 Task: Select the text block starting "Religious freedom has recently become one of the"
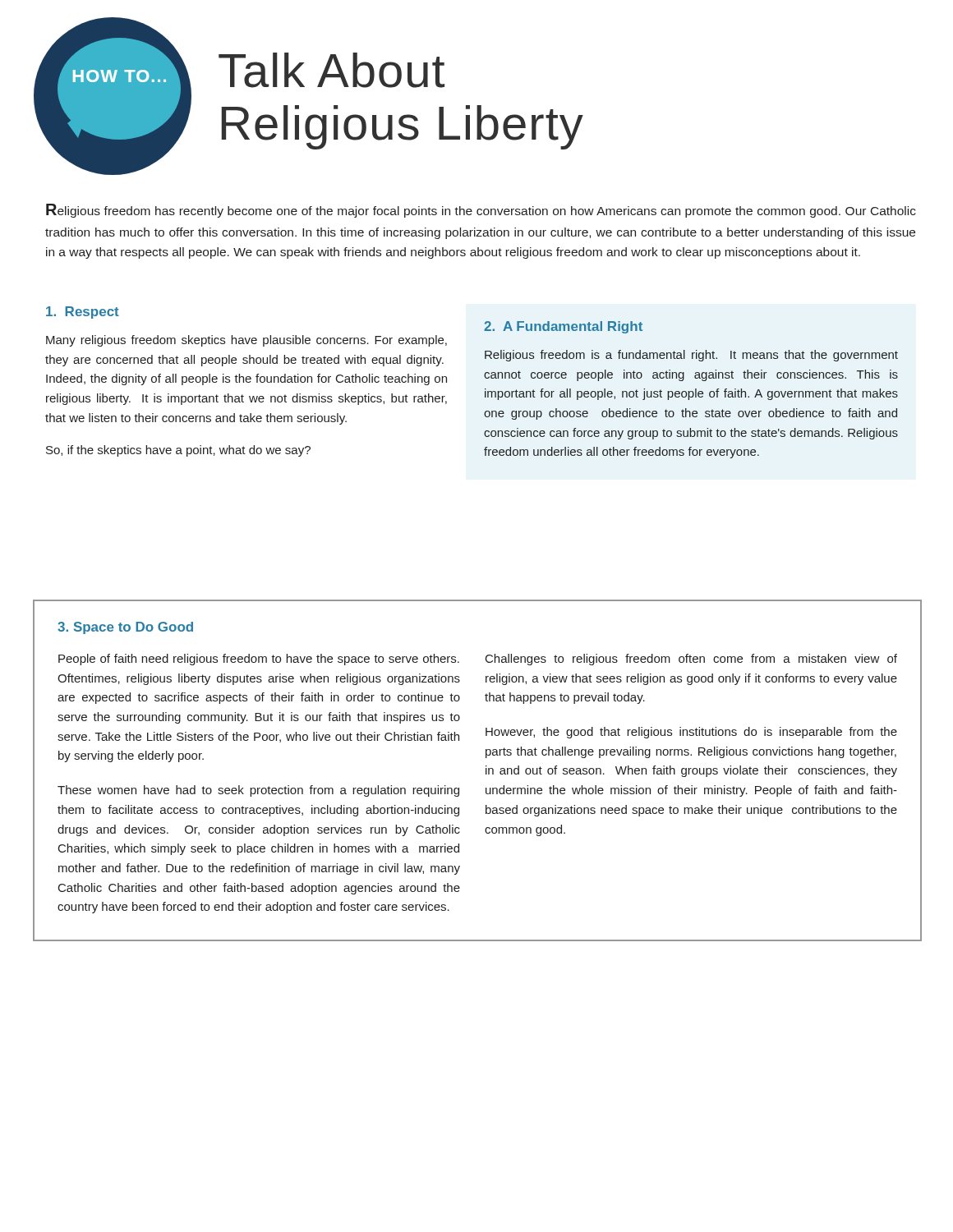[x=481, y=230]
